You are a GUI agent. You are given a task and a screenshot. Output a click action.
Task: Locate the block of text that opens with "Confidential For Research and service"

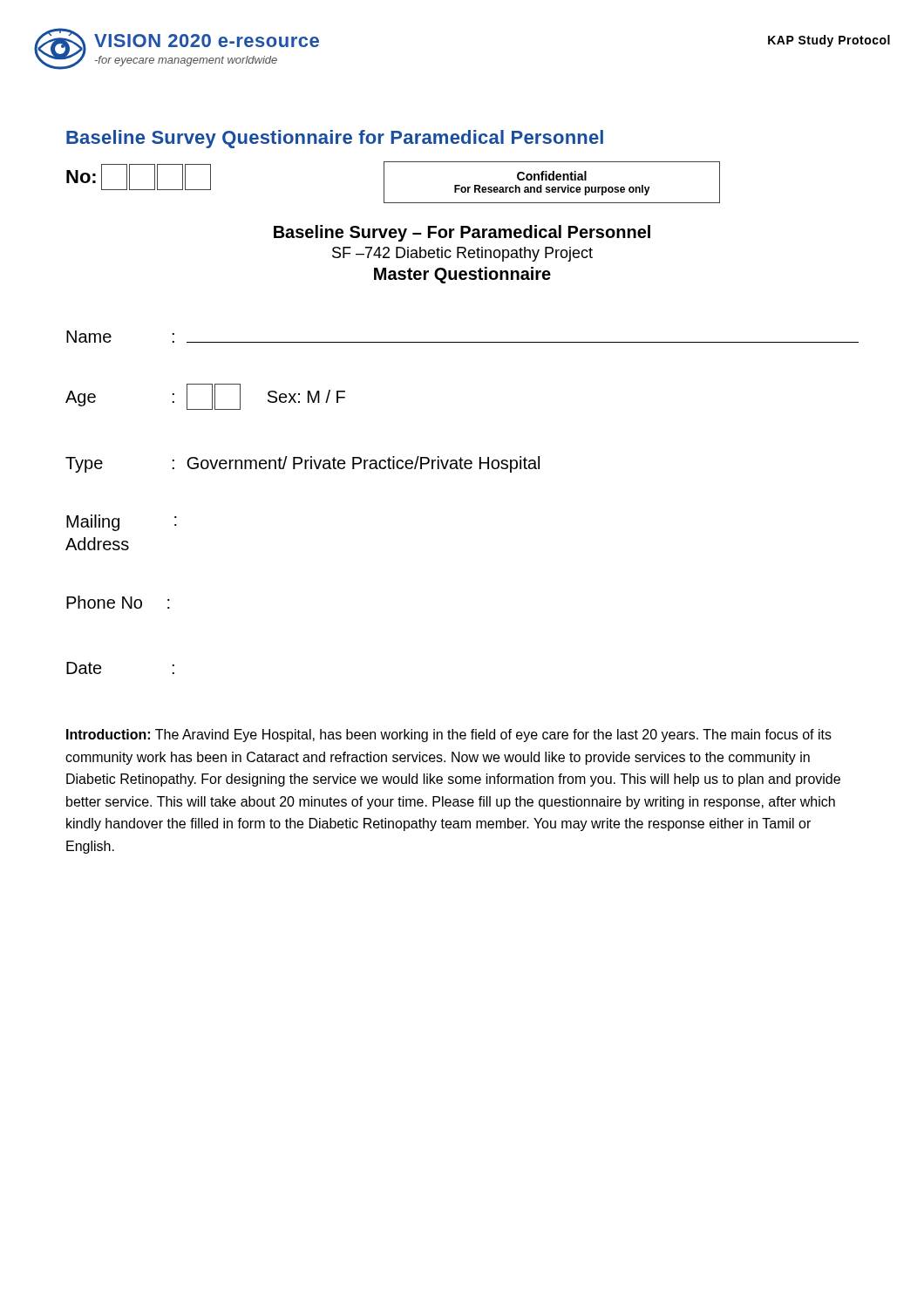tap(552, 182)
